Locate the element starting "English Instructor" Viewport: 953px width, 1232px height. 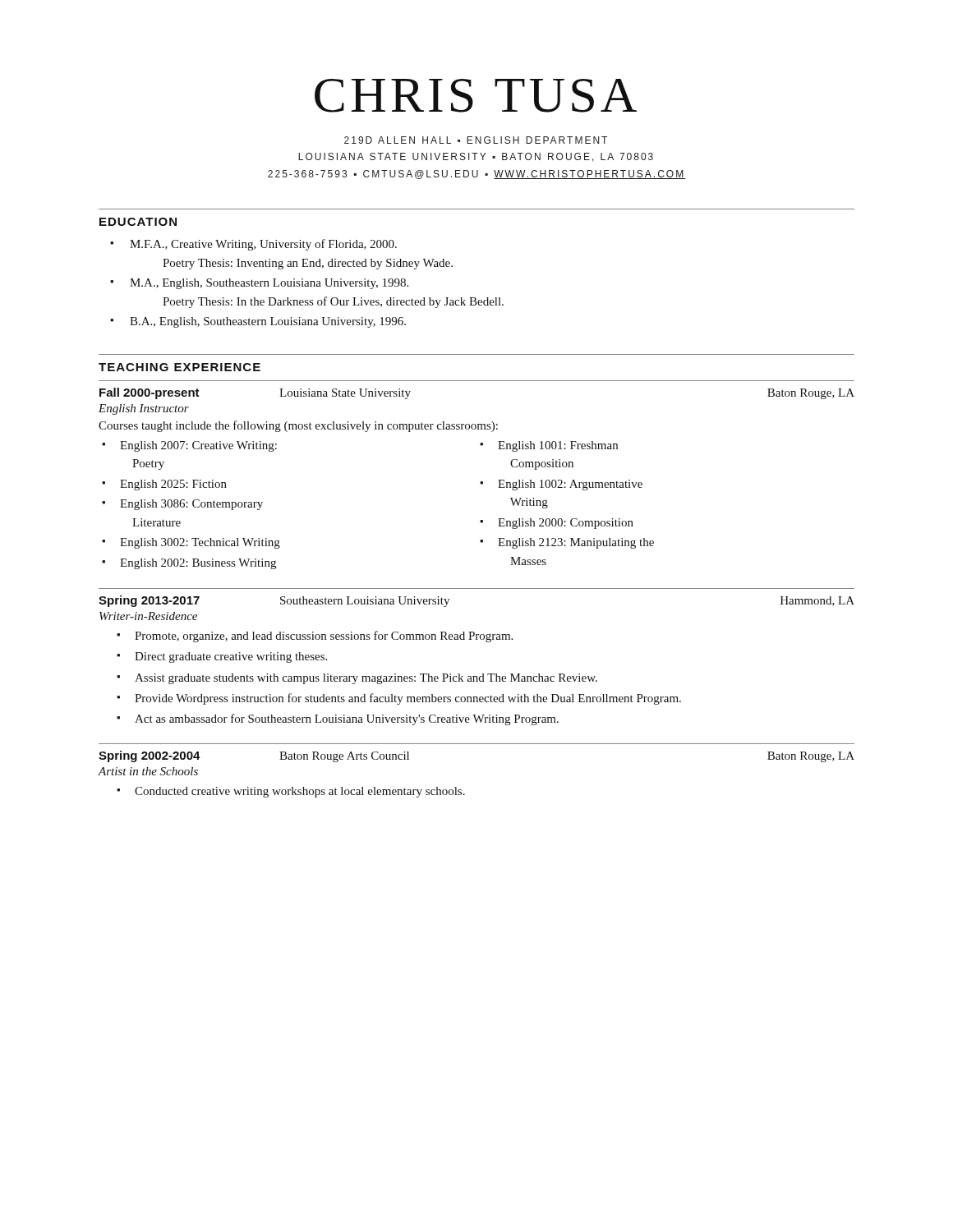(144, 408)
